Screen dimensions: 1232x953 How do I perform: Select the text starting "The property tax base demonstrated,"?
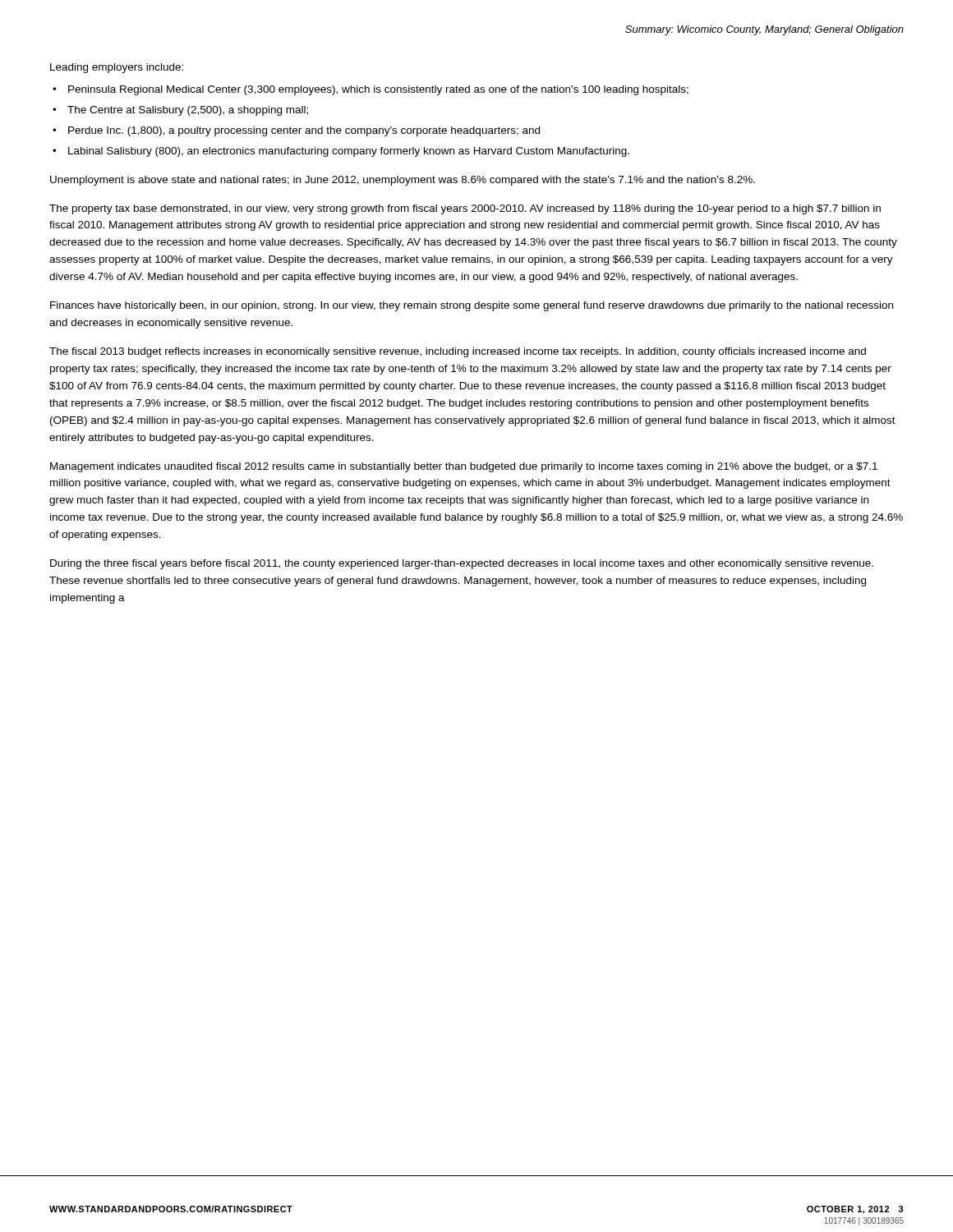click(473, 242)
